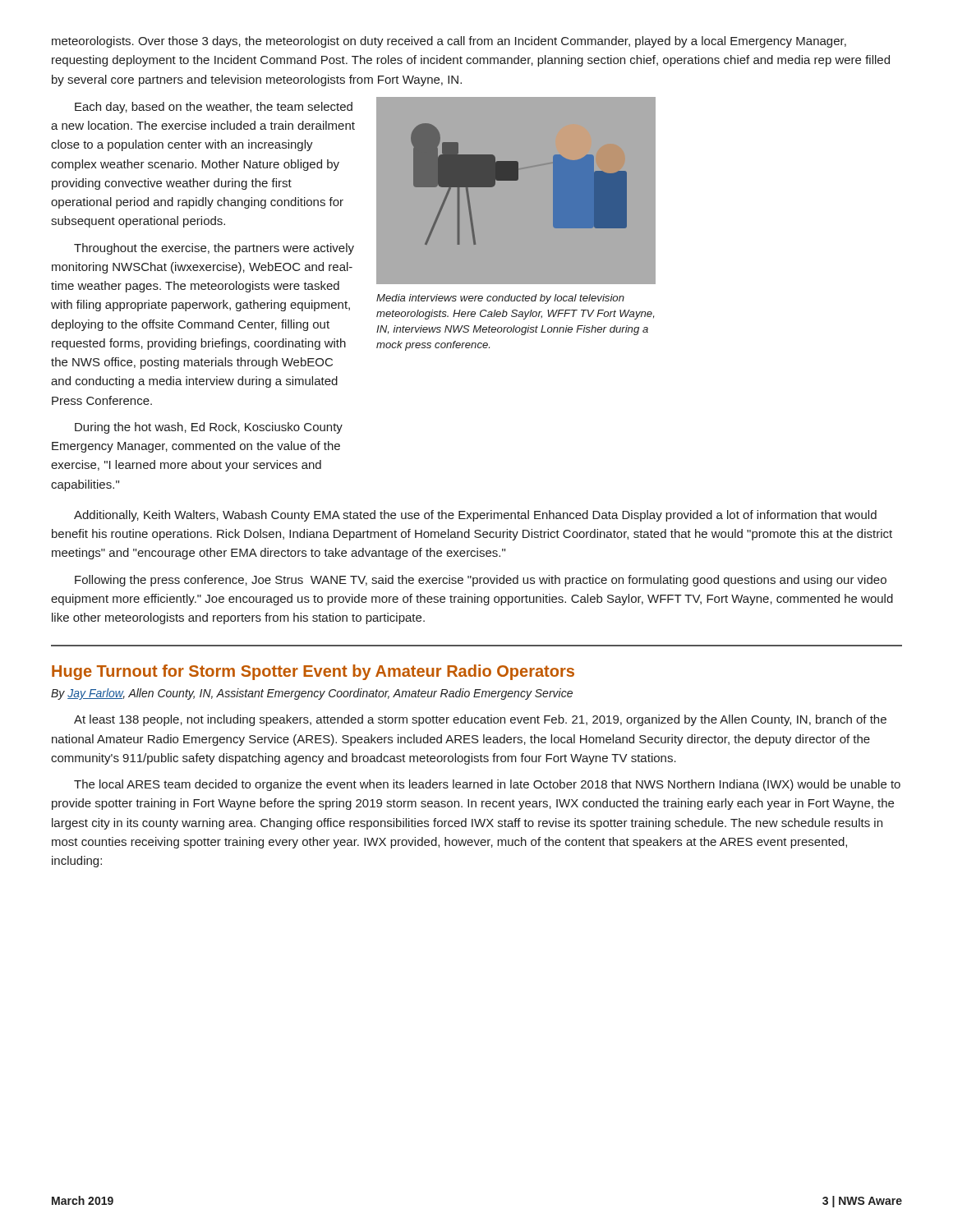Select the photo

516,190
